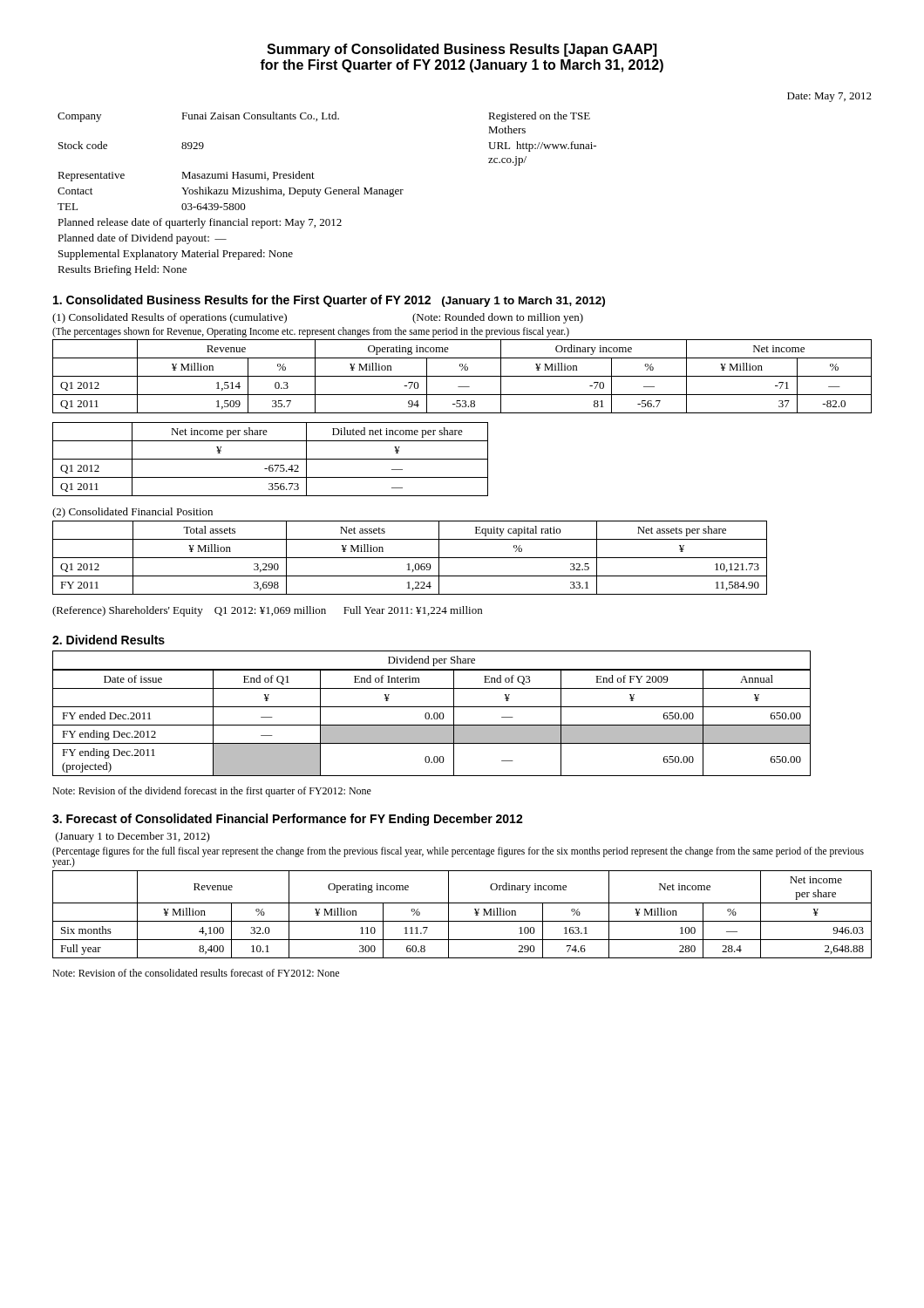Screen dimensions: 1308x924
Task: Locate the text block containing "(January 1 to December 31,"
Action: [x=131, y=836]
